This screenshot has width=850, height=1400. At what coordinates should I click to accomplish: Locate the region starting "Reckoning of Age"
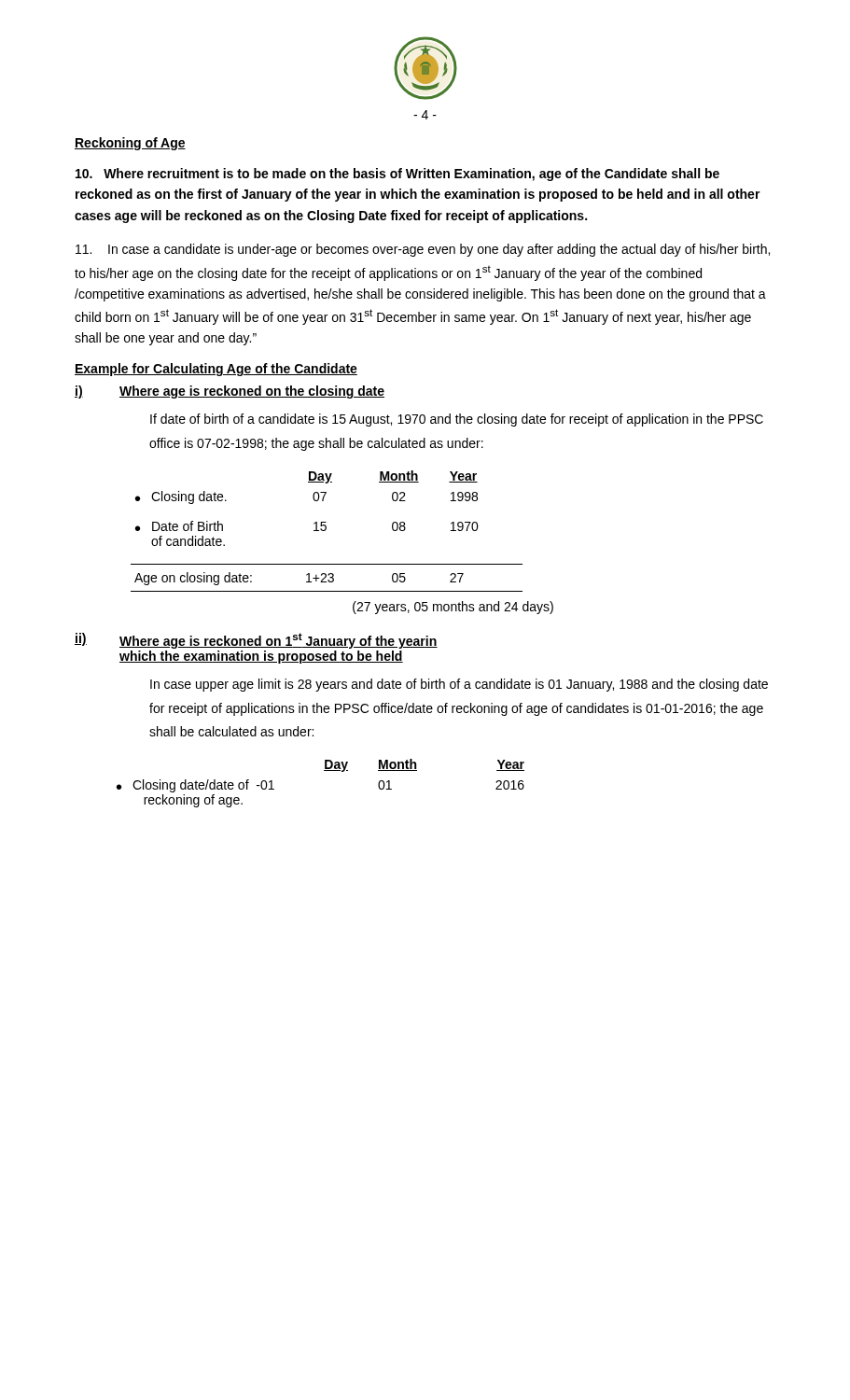coord(130,143)
